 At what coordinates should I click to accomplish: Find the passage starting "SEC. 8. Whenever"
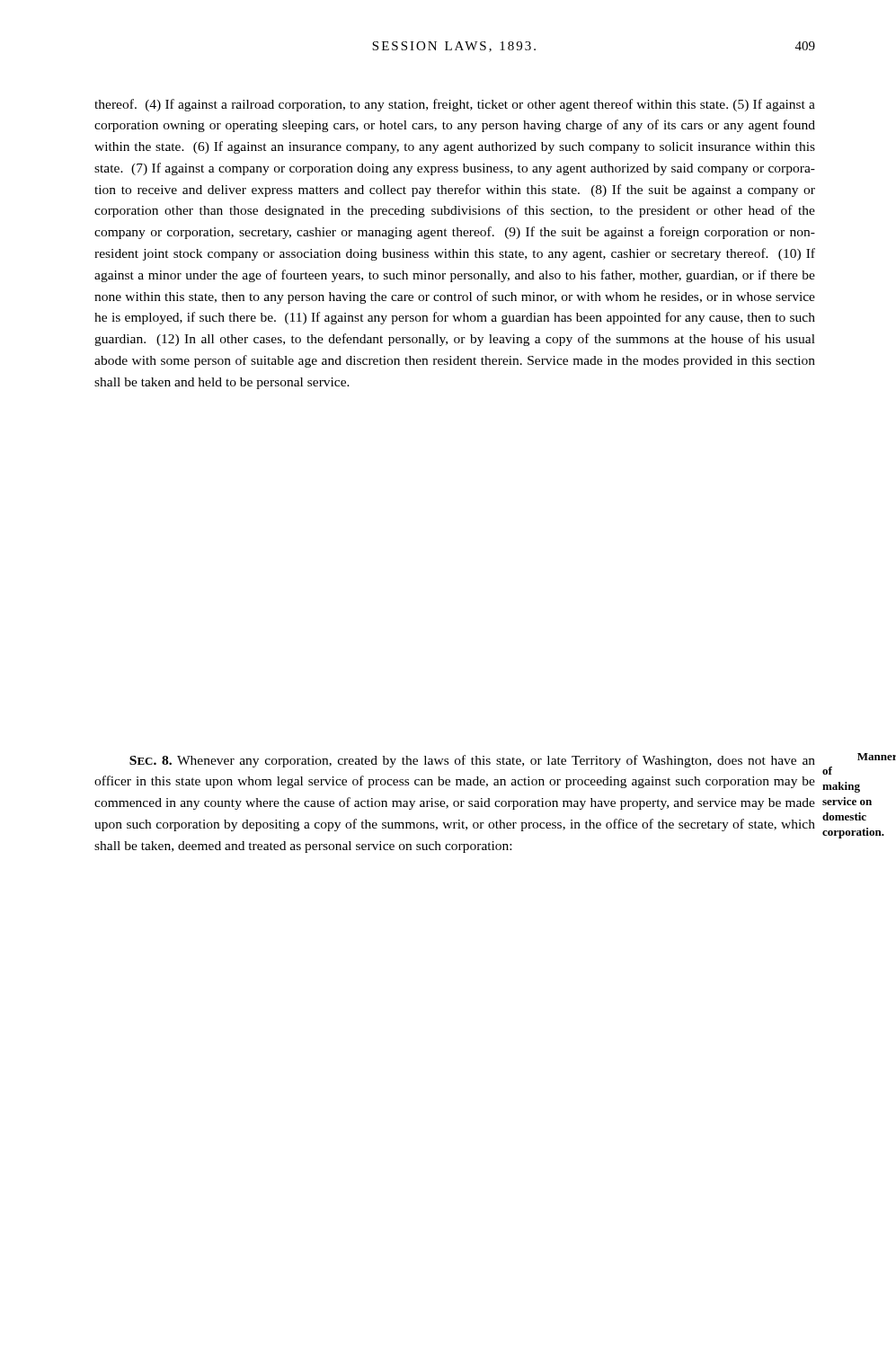click(455, 802)
